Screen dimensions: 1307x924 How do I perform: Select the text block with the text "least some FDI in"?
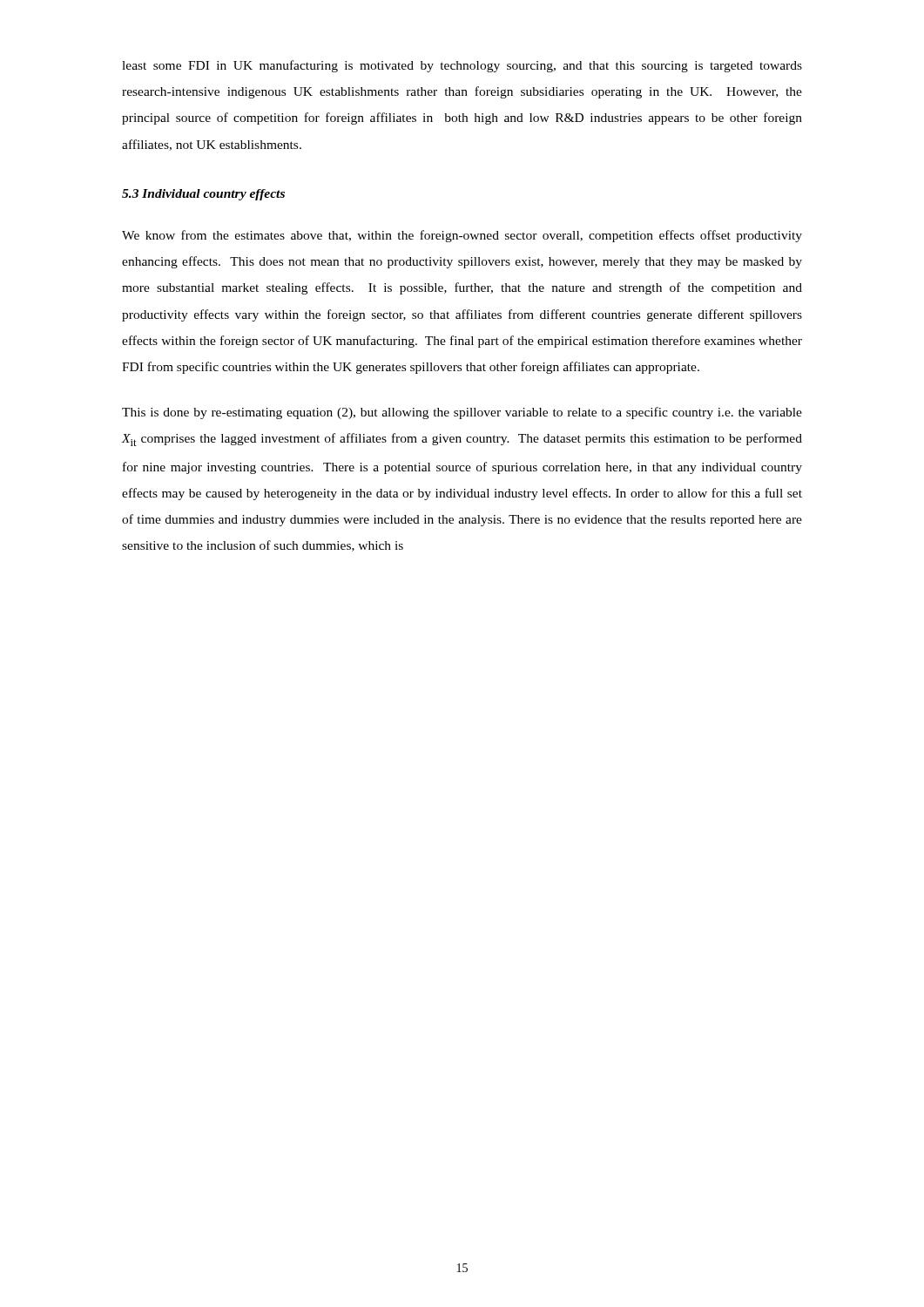click(462, 104)
